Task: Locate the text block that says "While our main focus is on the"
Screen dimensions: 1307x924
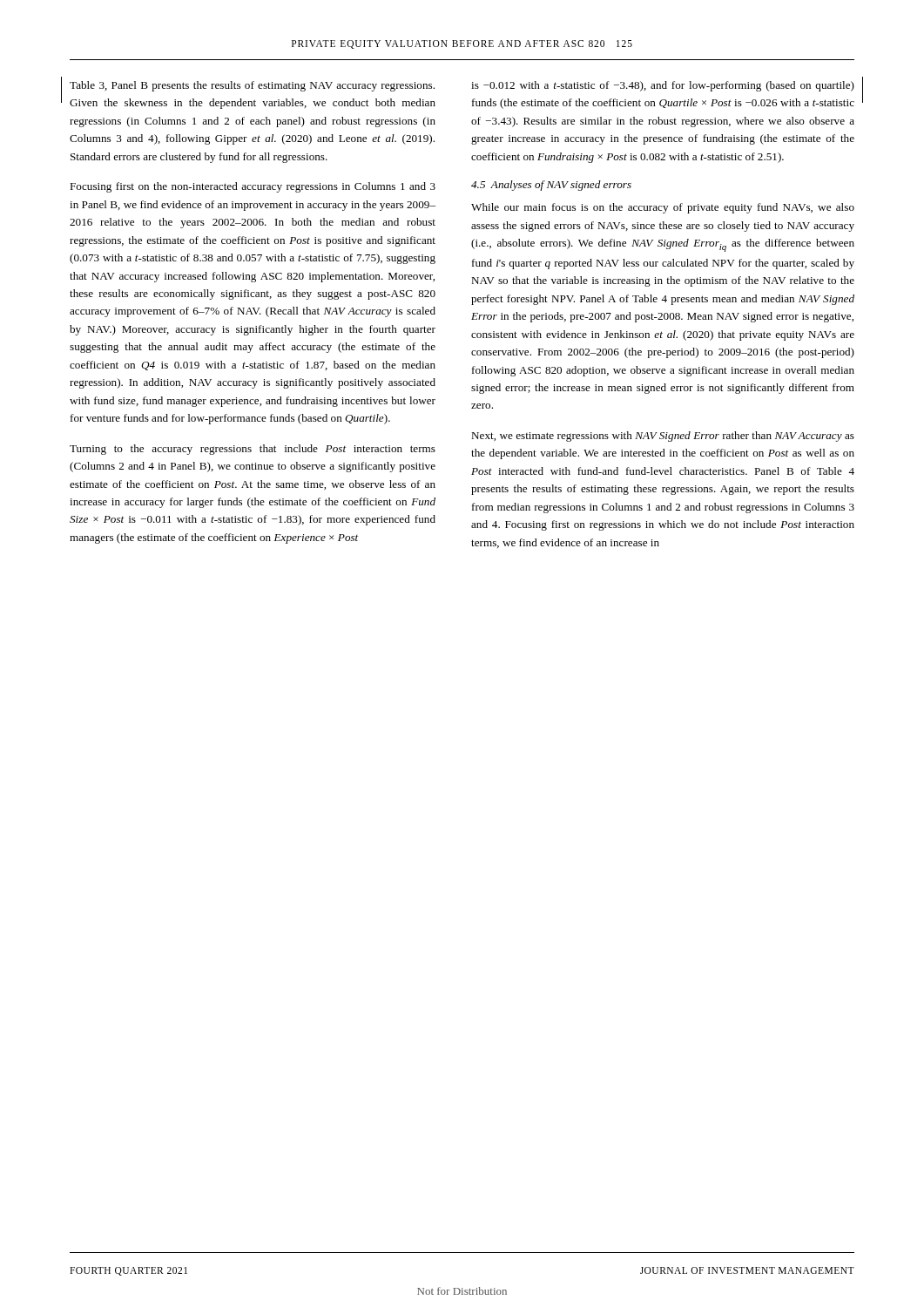Action: (x=663, y=306)
